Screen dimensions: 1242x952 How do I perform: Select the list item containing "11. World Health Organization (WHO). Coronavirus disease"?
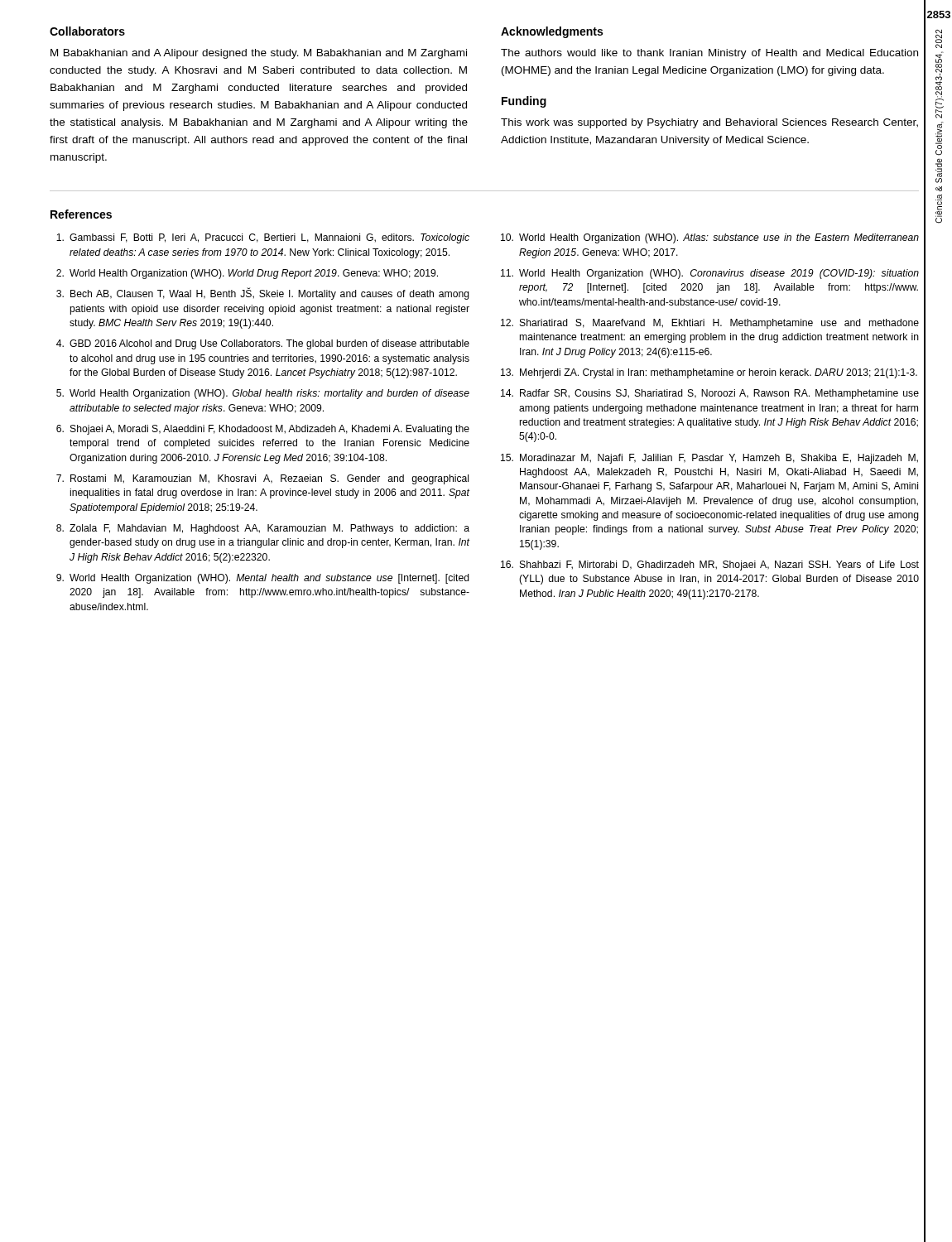tap(709, 288)
